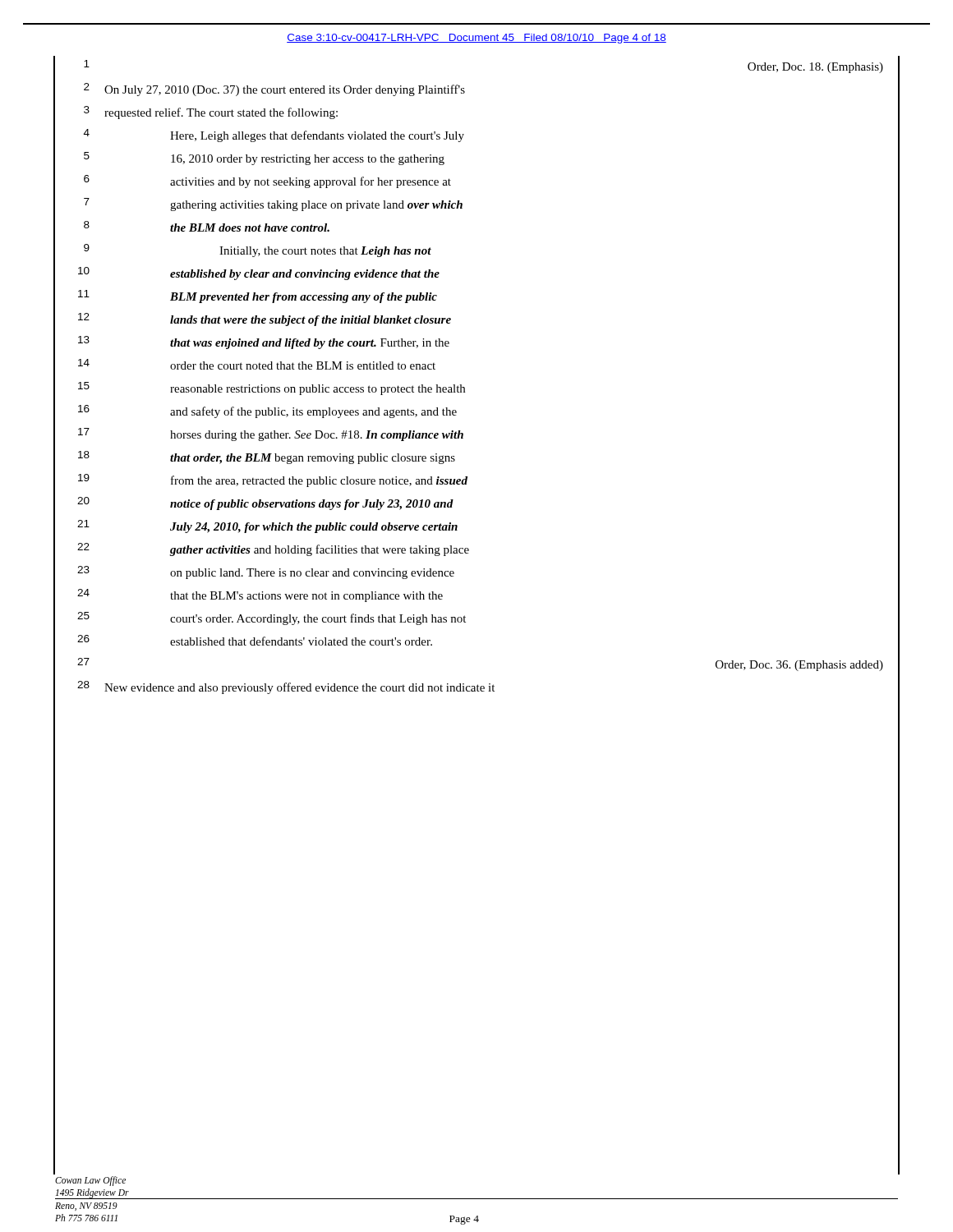
Task: Select the region starting "24 that the BLM's actions were not"
Action: click(x=260, y=595)
